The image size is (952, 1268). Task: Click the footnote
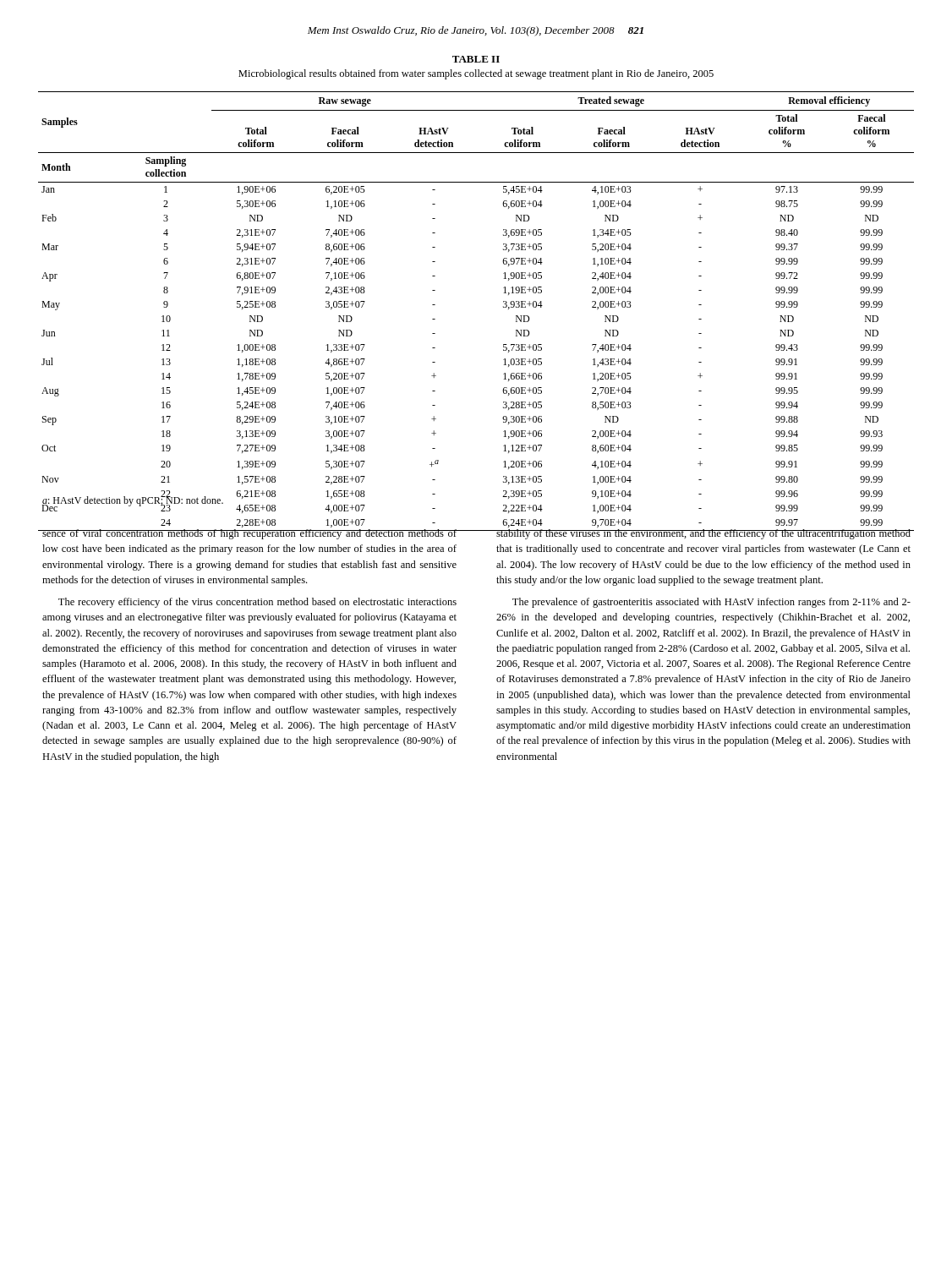(x=133, y=500)
